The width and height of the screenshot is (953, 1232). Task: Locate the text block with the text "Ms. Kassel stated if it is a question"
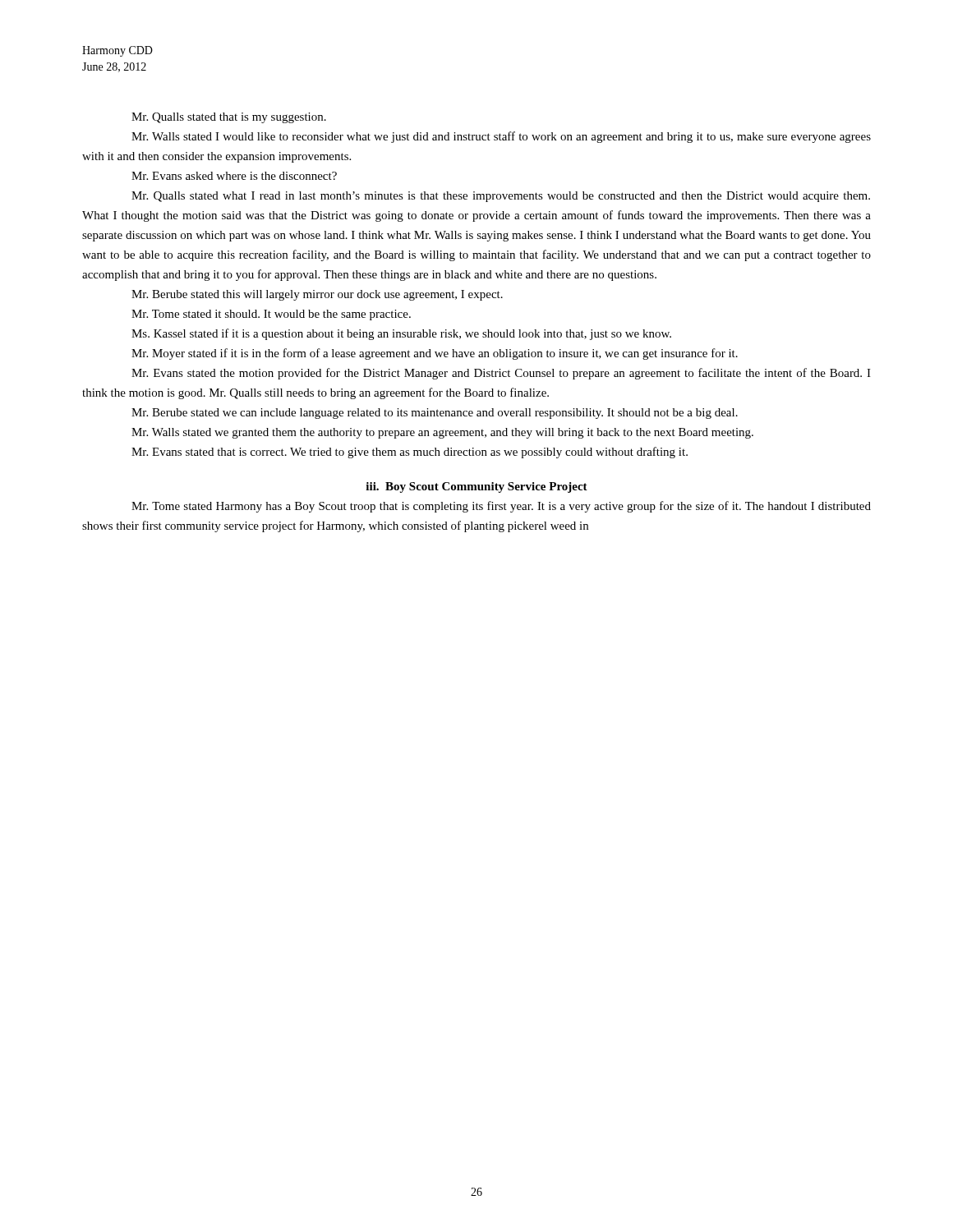476,334
